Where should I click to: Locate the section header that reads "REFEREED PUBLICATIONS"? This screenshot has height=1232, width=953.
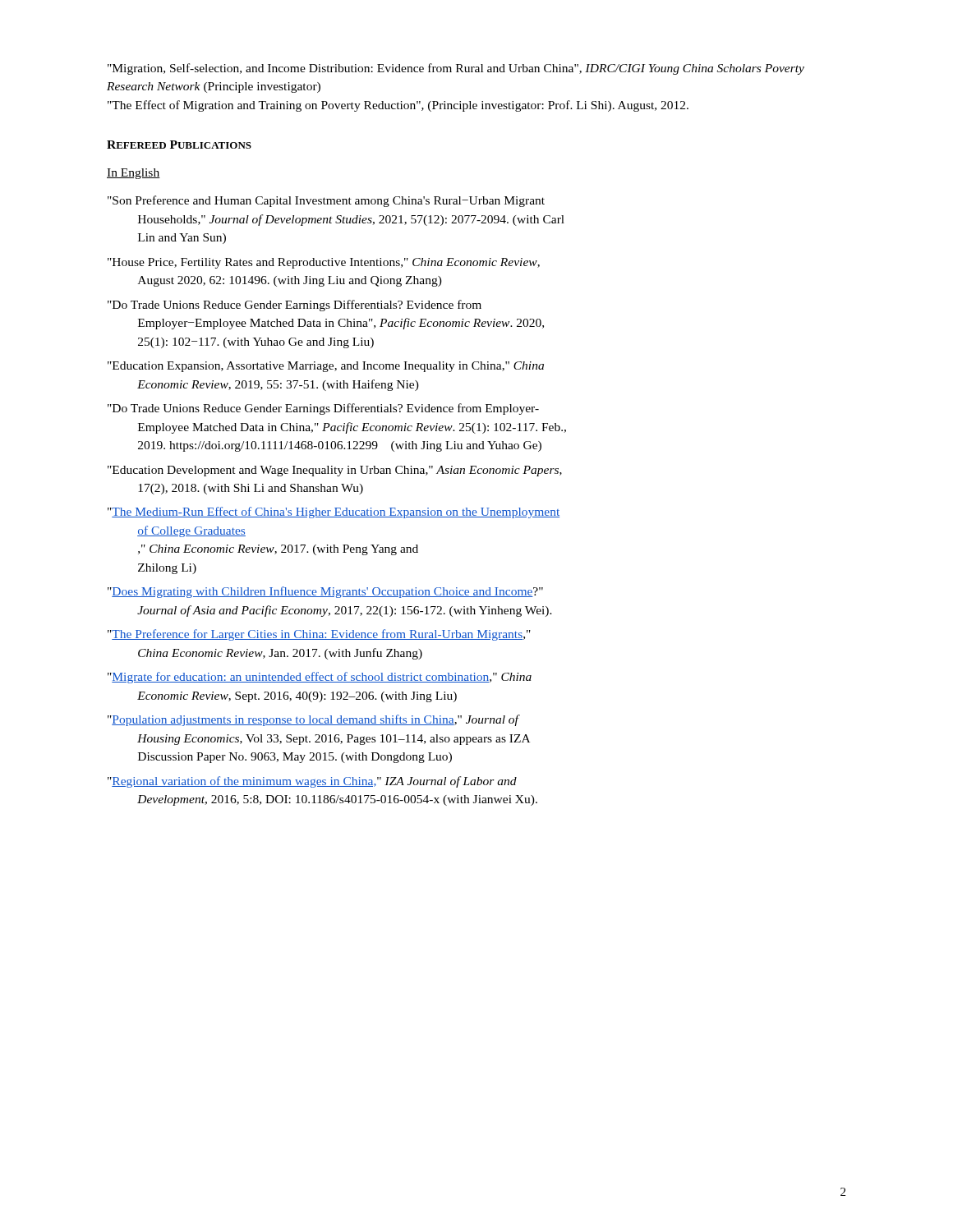tap(179, 144)
